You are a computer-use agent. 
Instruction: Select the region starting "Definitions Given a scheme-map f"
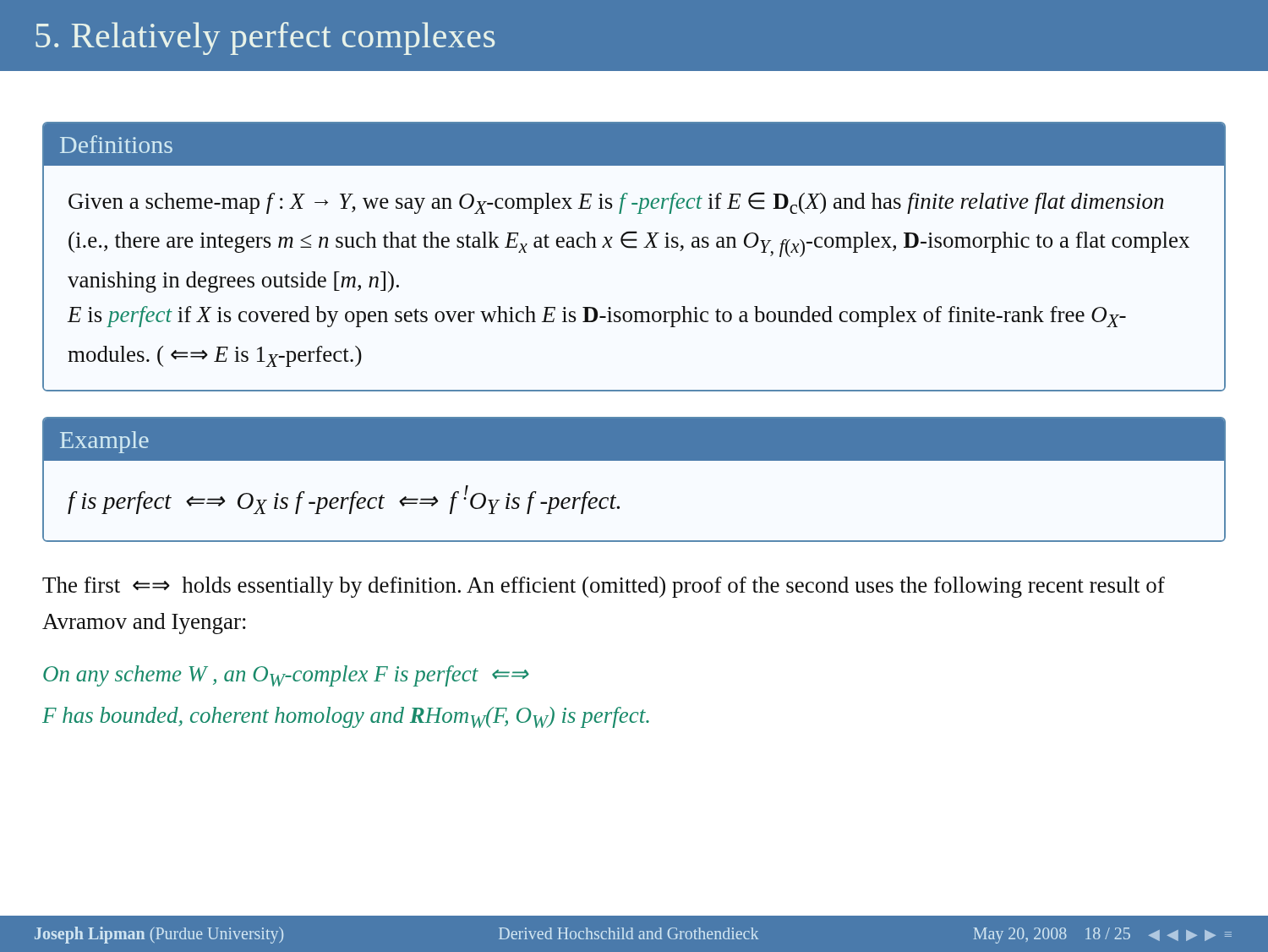634,257
